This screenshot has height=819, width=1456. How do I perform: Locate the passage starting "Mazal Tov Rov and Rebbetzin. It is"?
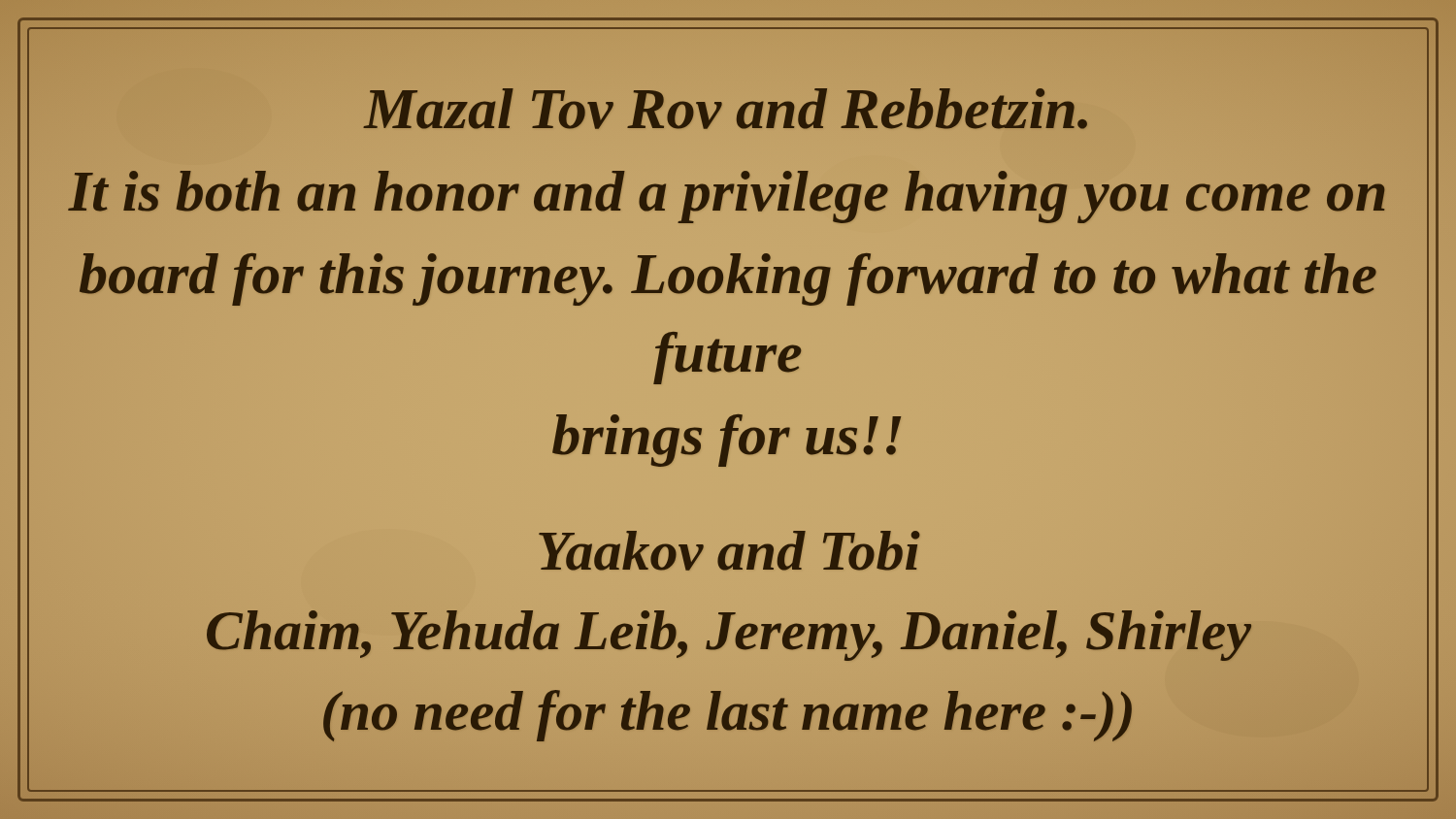[728, 410]
